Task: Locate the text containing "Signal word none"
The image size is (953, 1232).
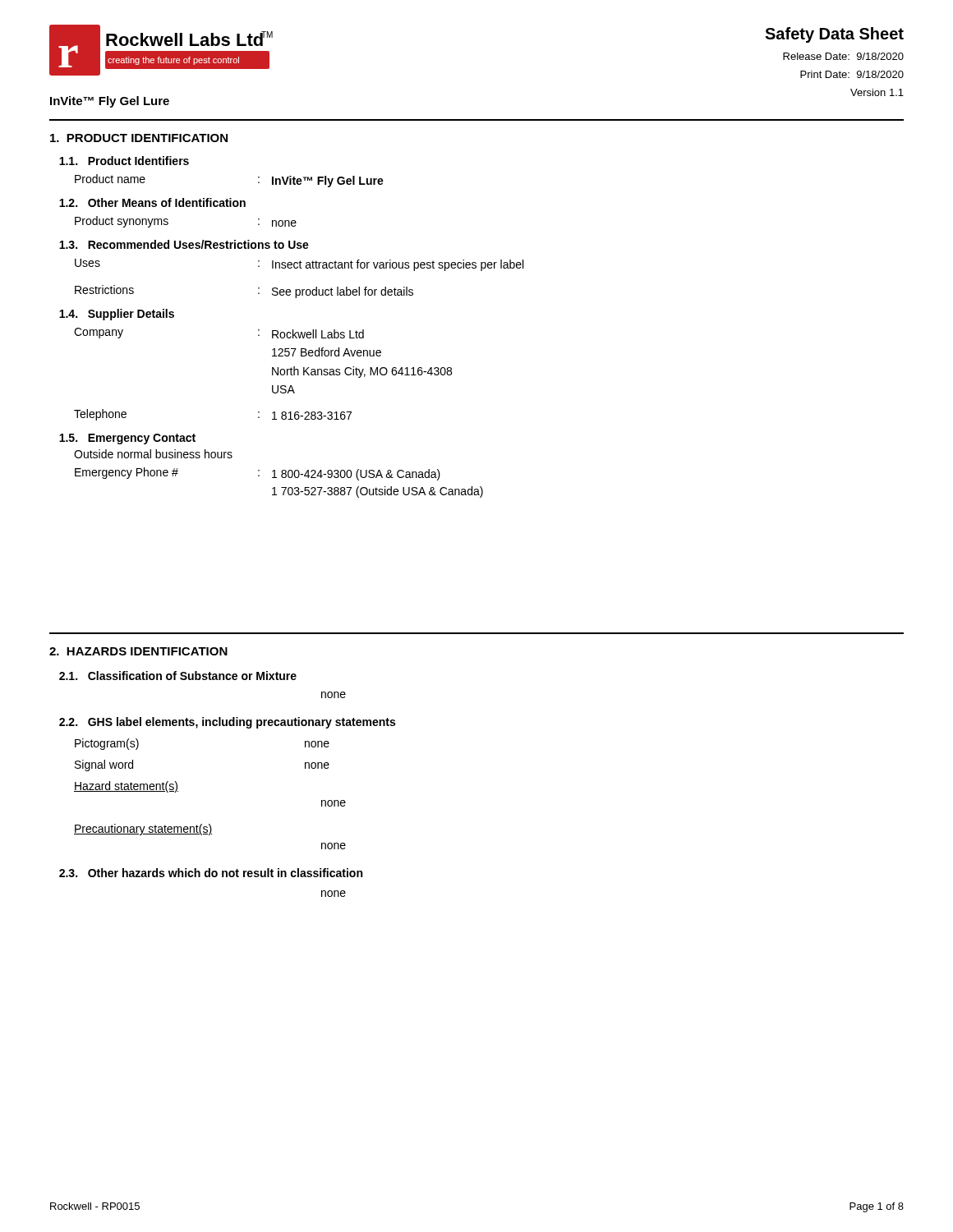Action: coord(101,765)
